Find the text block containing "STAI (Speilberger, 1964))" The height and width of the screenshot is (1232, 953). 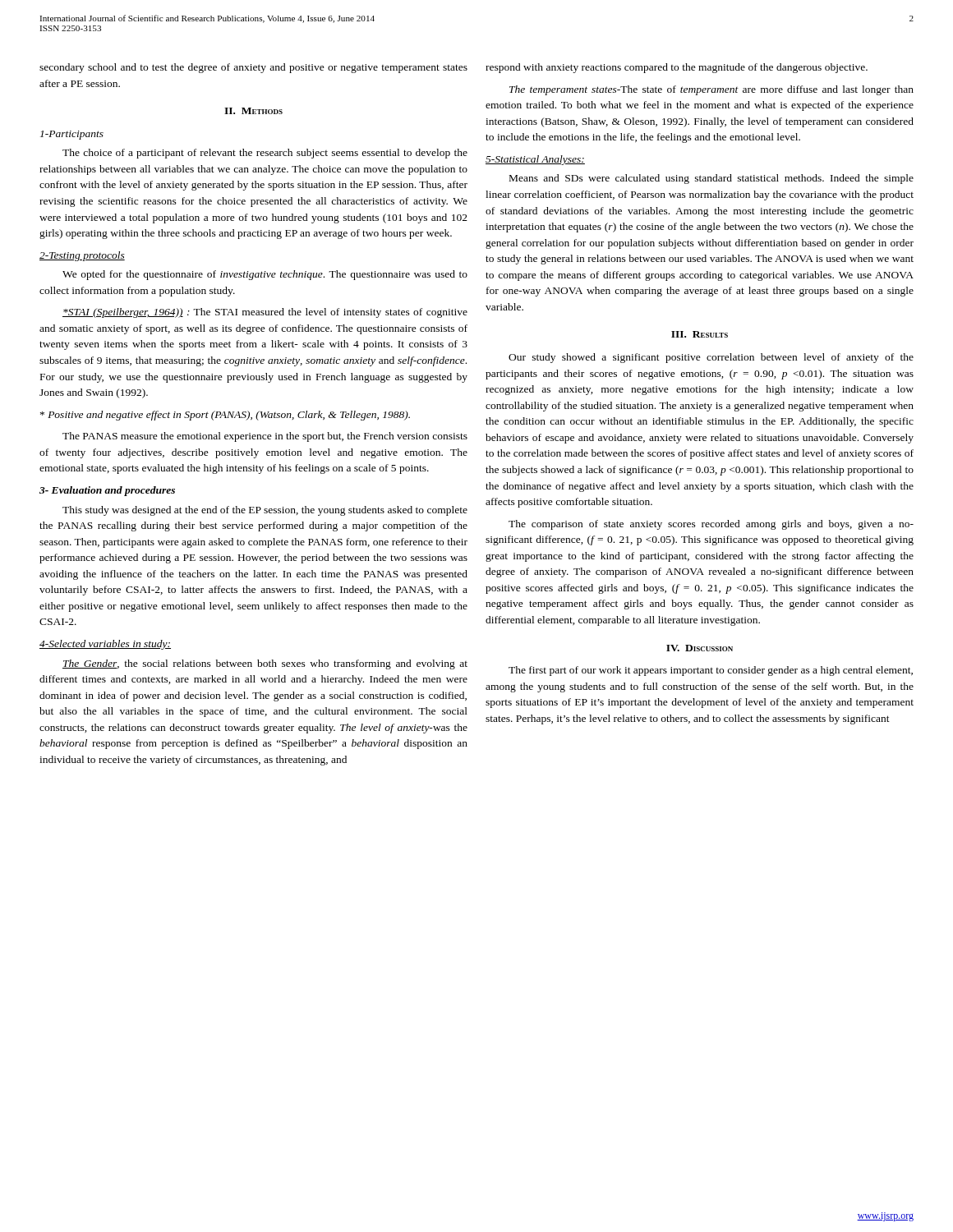click(253, 352)
